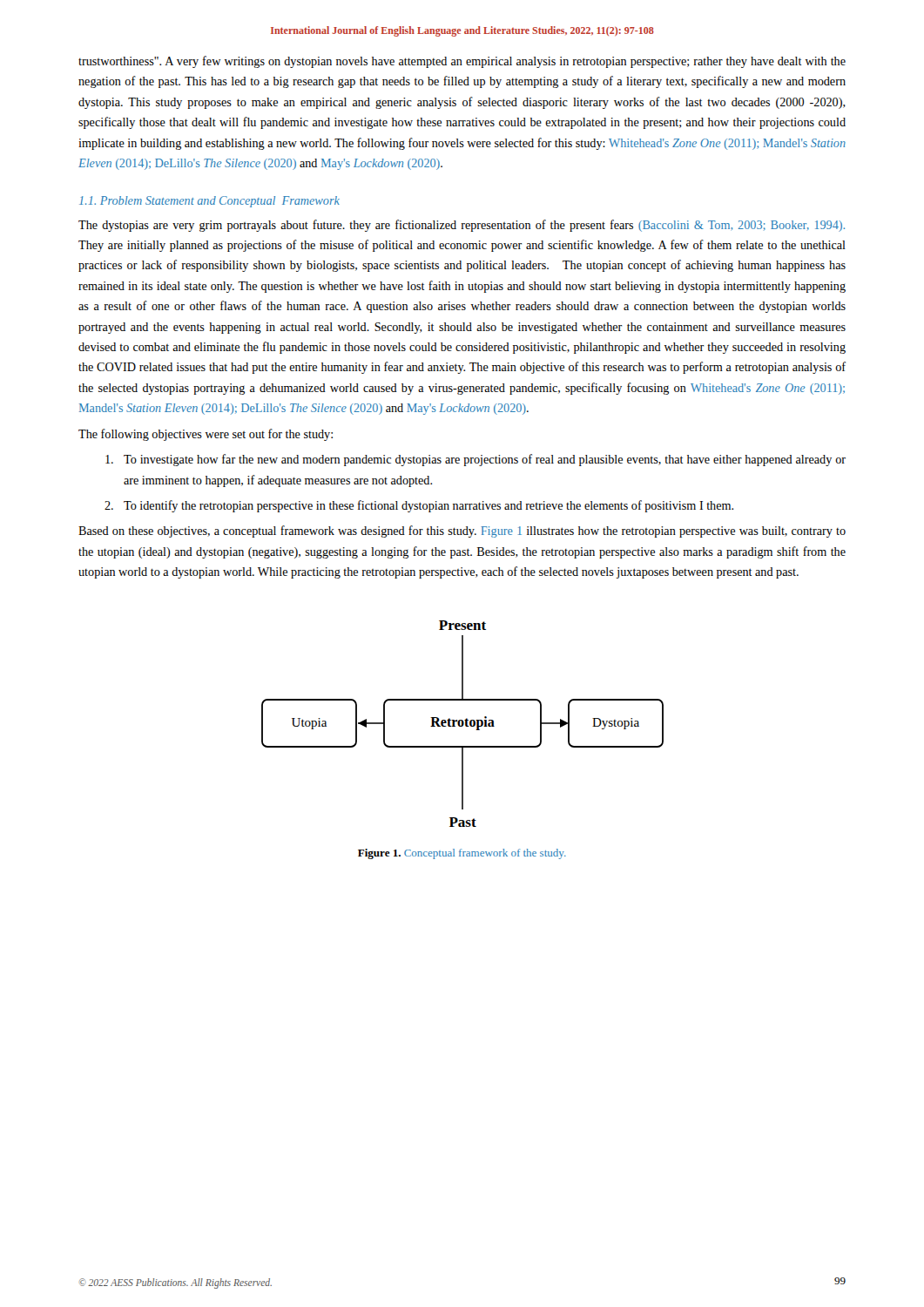Locate the block of text that opens with "2. To identify the retrotopian perspective"
Image resolution: width=924 pixels, height=1307 pixels.
[475, 506]
